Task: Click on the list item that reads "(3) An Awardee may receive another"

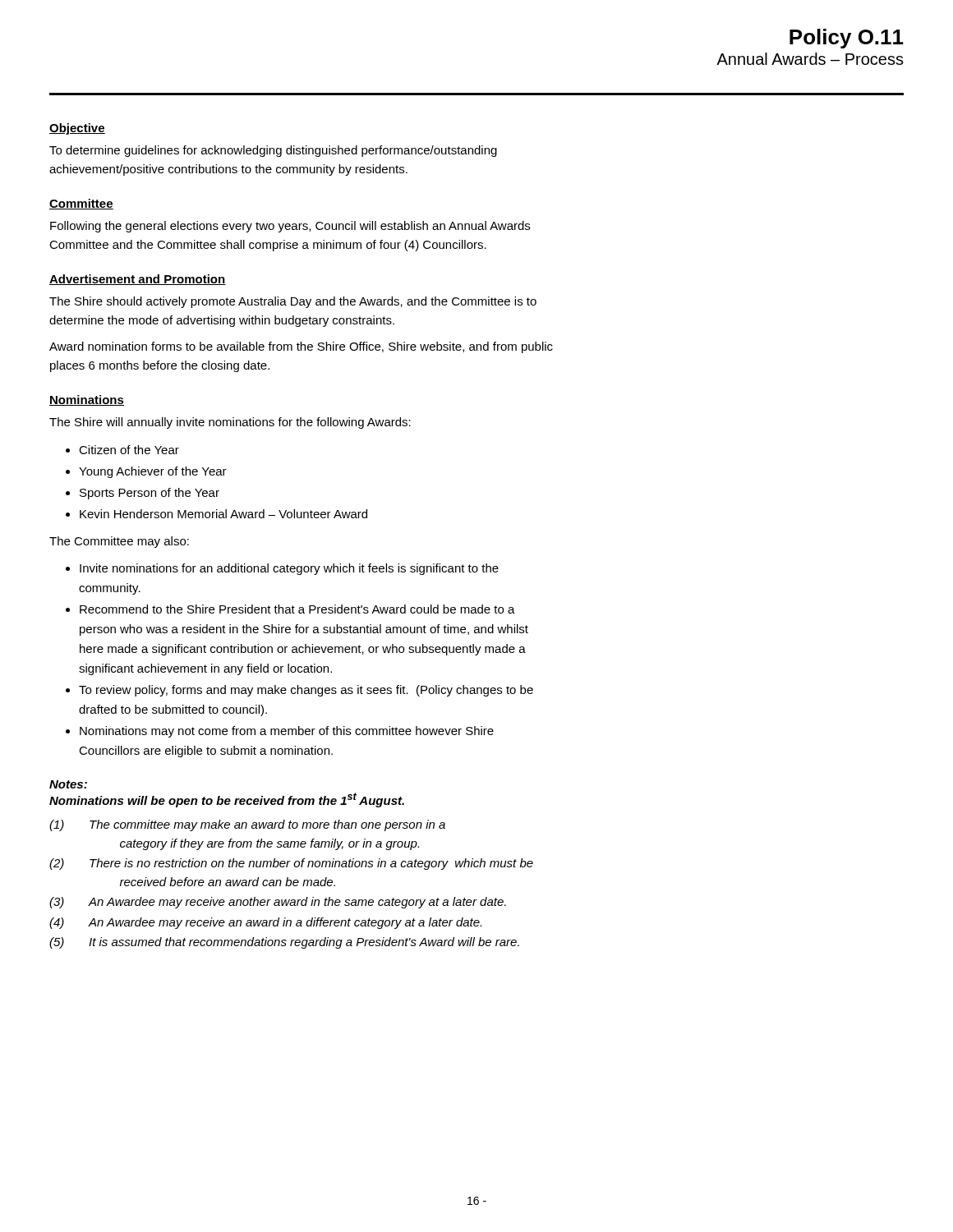Action: point(476,902)
